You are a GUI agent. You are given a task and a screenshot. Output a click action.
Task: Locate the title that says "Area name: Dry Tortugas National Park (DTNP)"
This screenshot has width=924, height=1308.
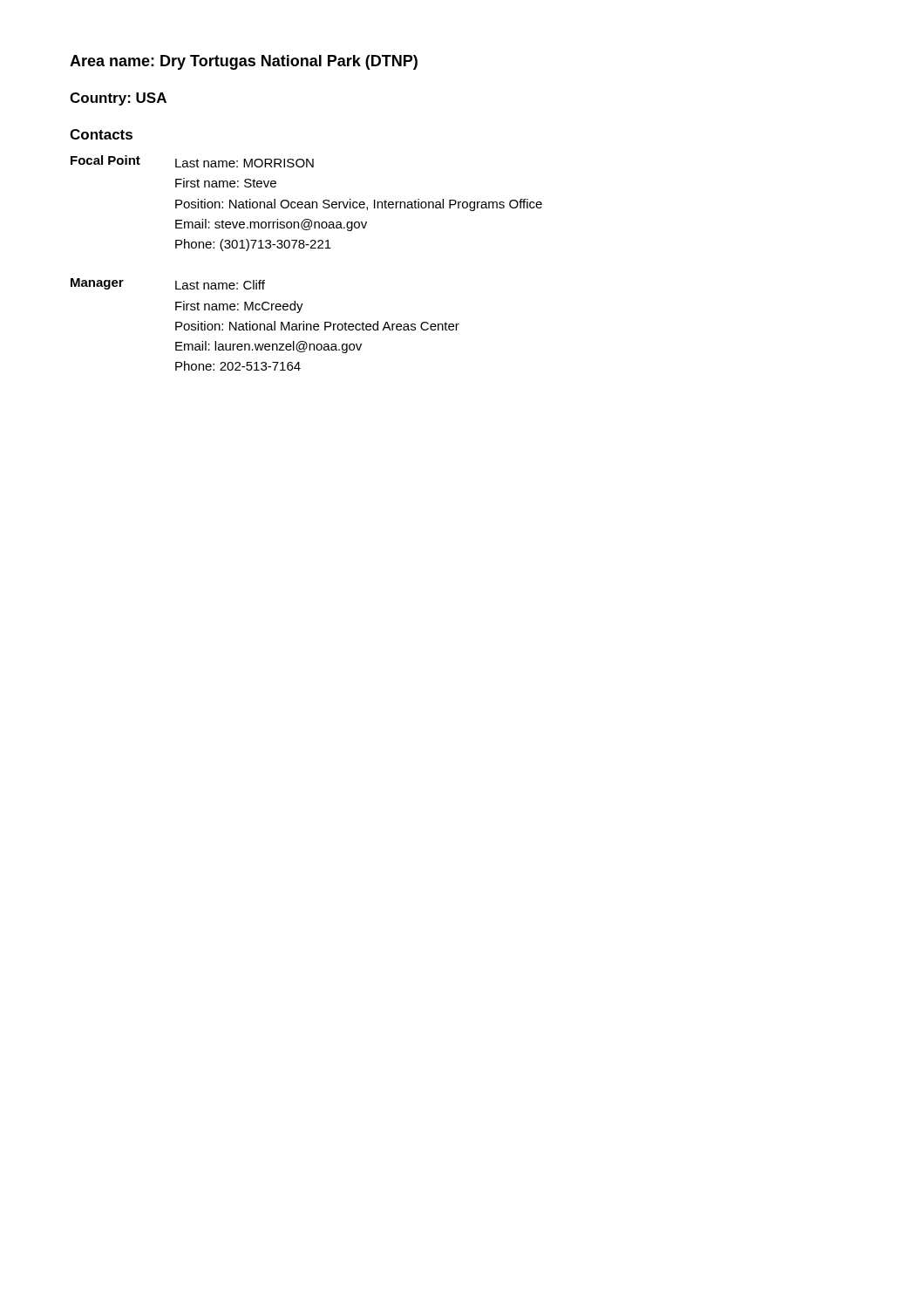[x=244, y=61]
